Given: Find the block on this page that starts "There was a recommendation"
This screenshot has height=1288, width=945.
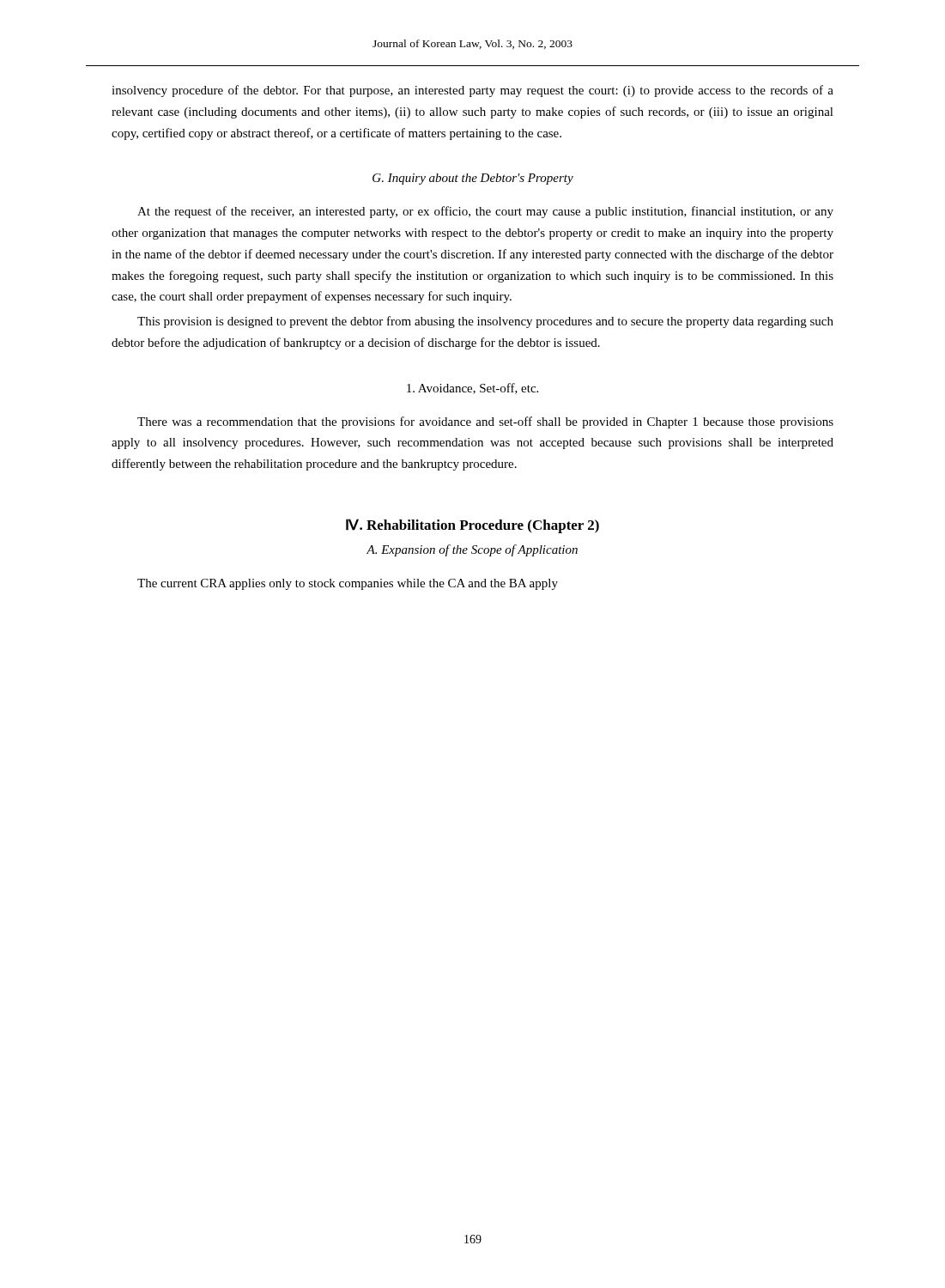Looking at the screenshot, I should (472, 442).
